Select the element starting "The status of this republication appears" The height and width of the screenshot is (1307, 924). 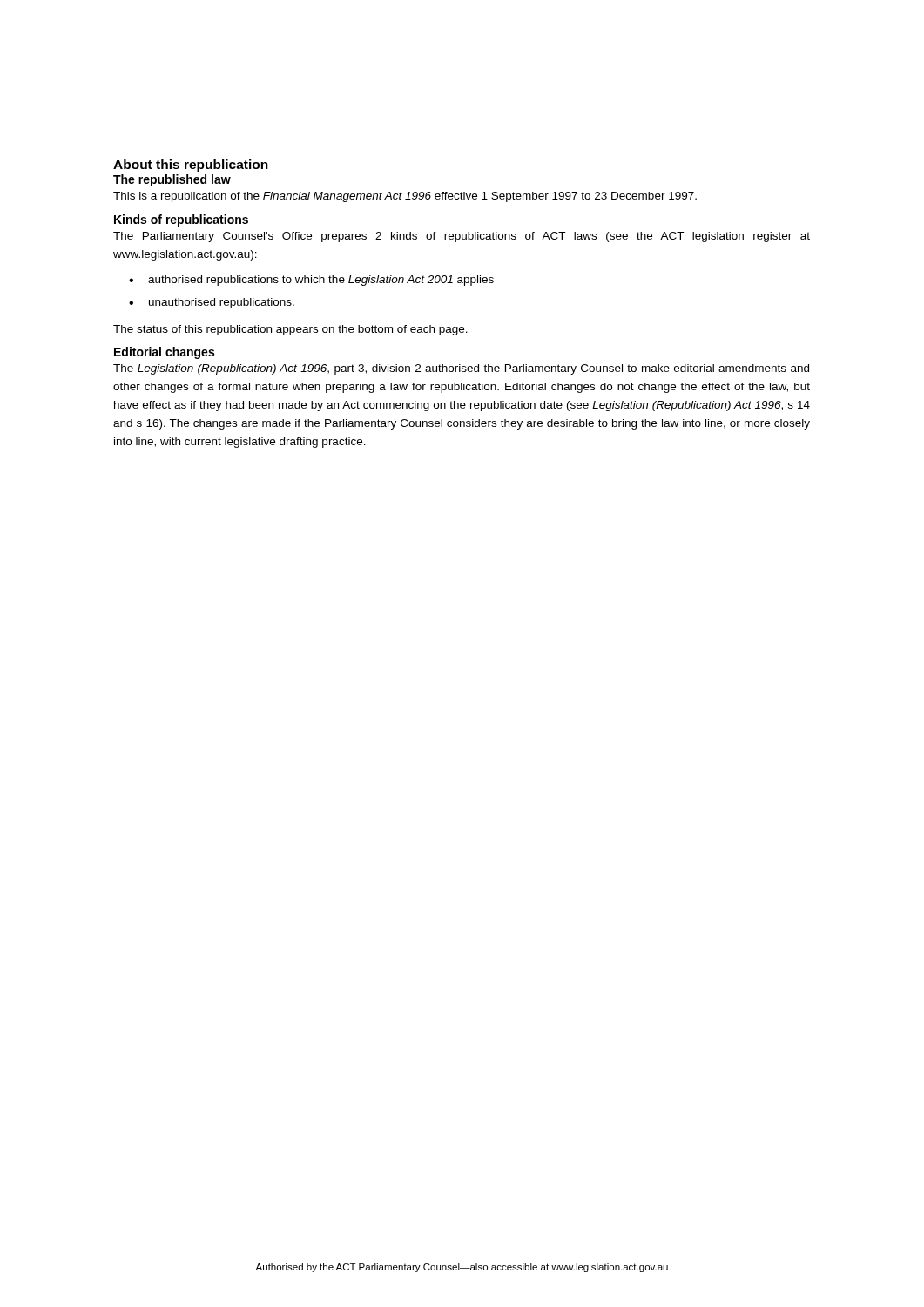[x=462, y=329]
